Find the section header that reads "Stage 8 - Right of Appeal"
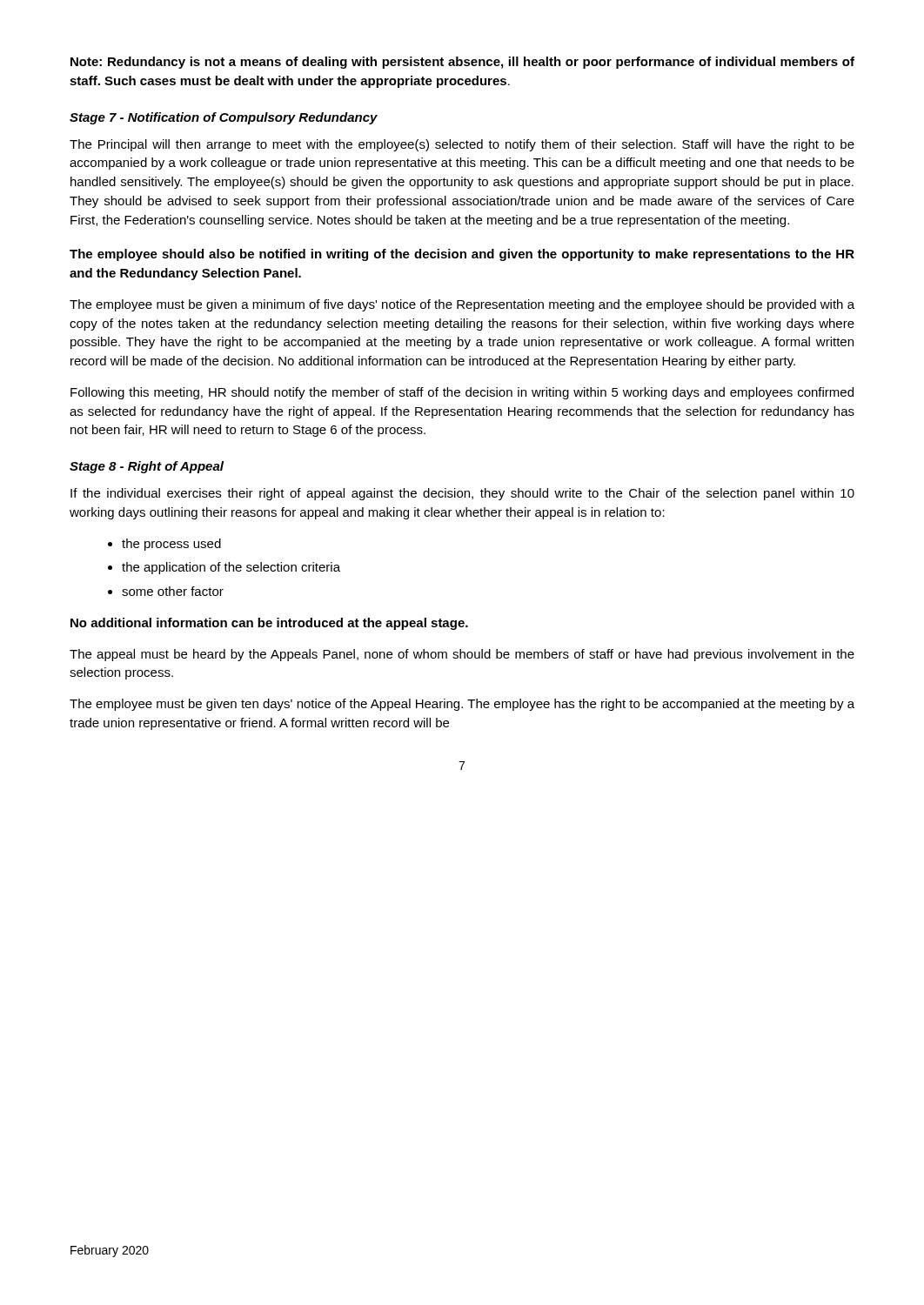 pos(147,466)
